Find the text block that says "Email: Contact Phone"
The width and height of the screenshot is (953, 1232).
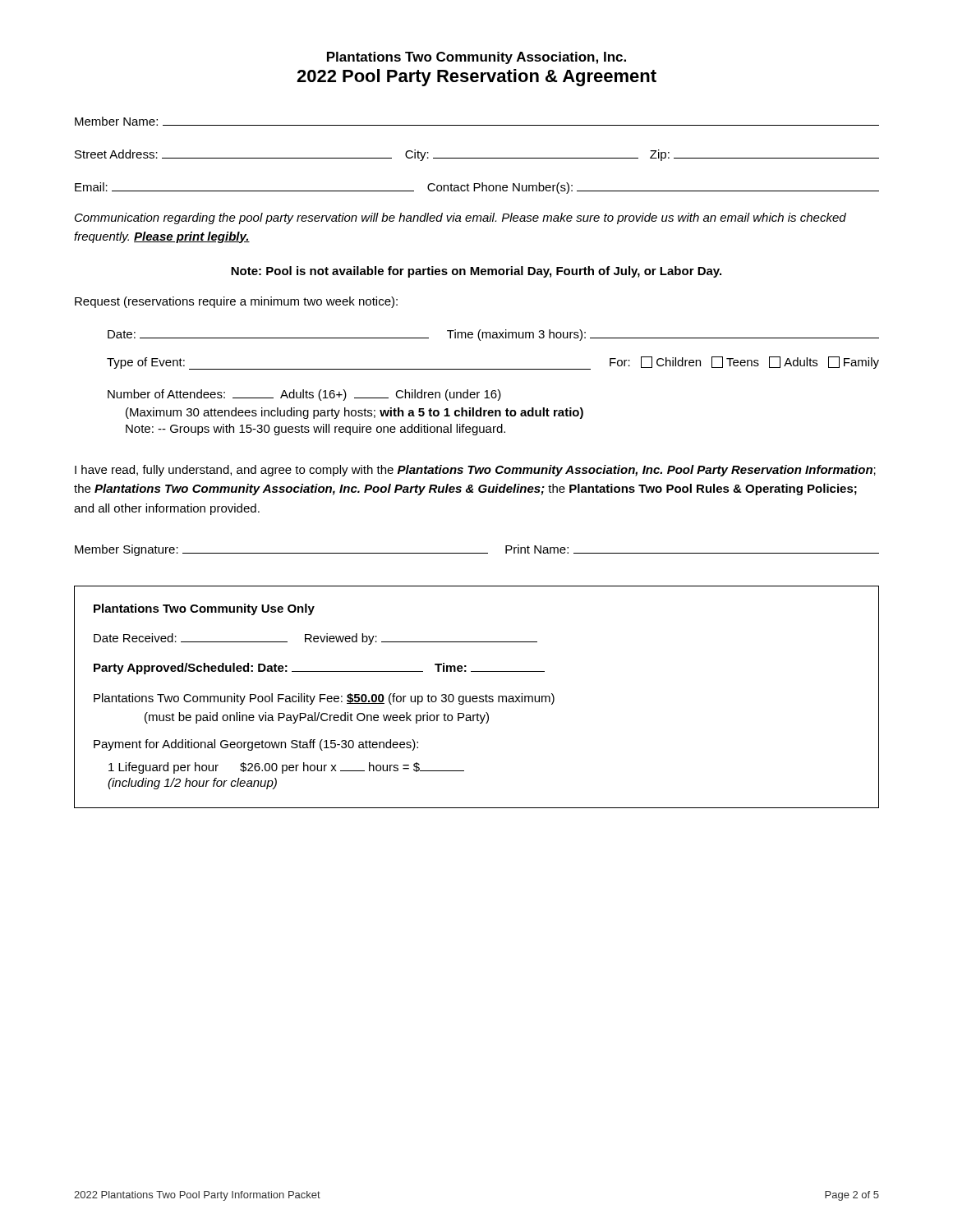coord(476,185)
